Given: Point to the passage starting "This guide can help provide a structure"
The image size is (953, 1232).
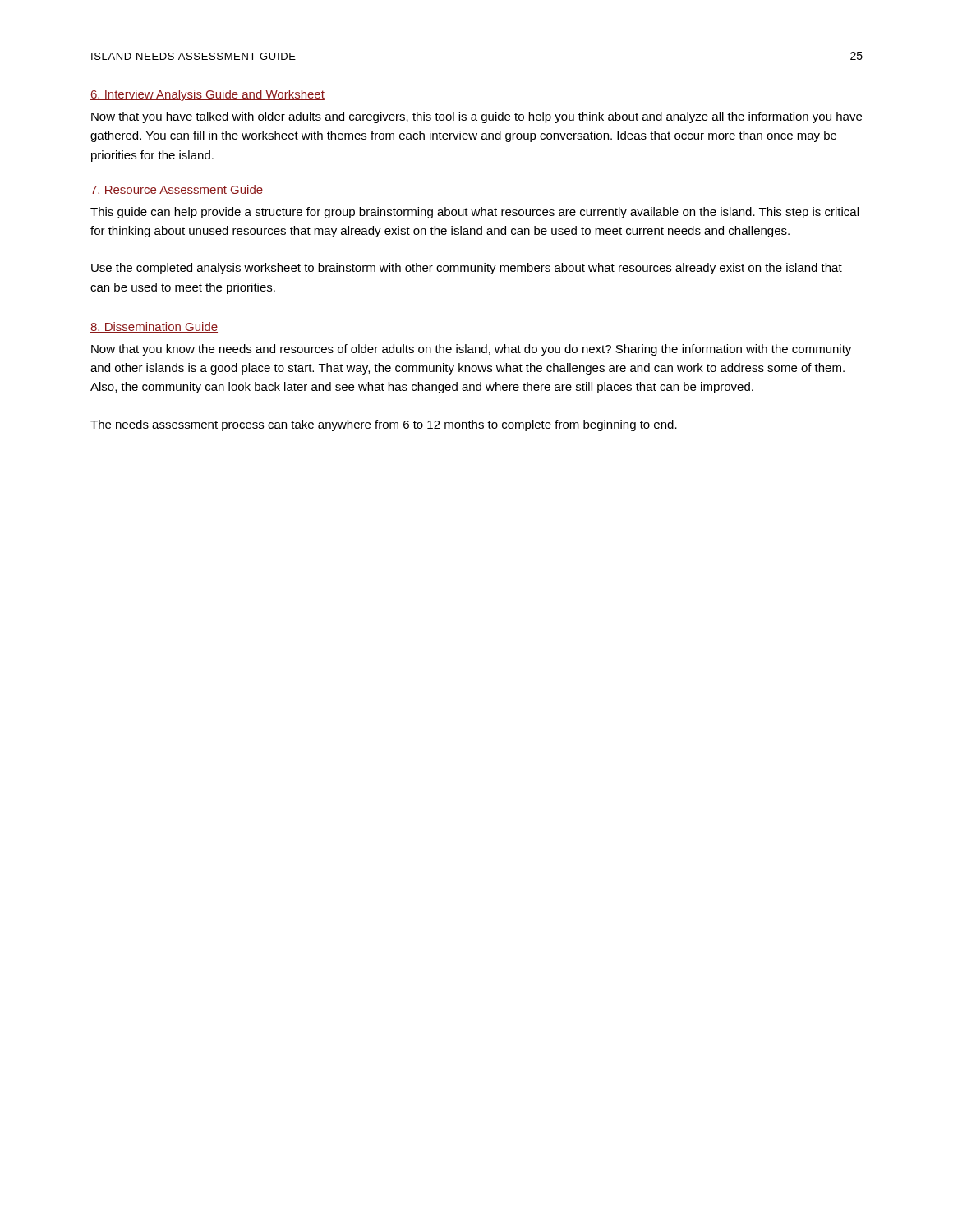Looking at the screenshot, I should pyautogui.click(x=475, y=221).
